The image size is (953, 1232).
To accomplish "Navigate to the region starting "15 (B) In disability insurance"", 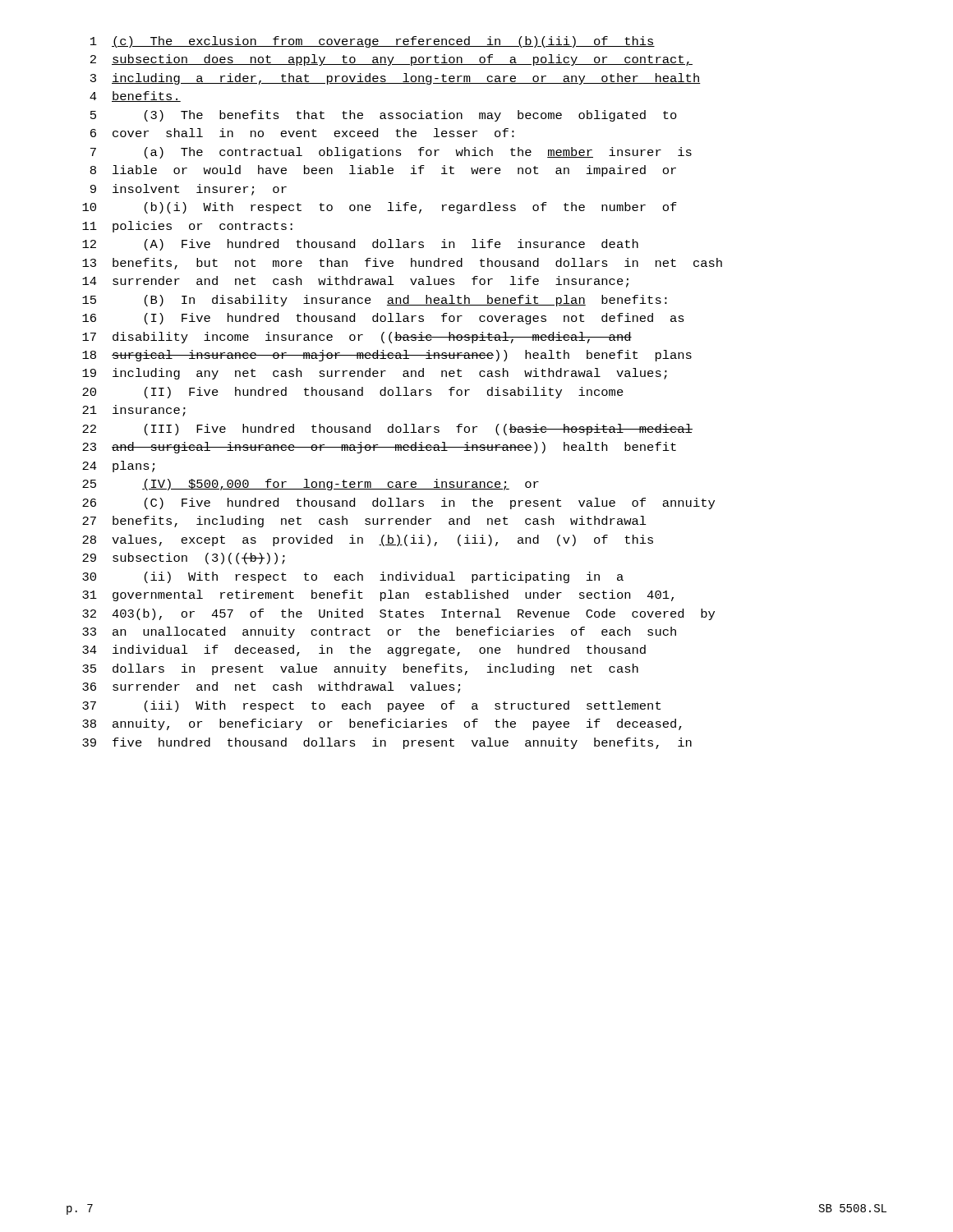I will pos(476,300).
